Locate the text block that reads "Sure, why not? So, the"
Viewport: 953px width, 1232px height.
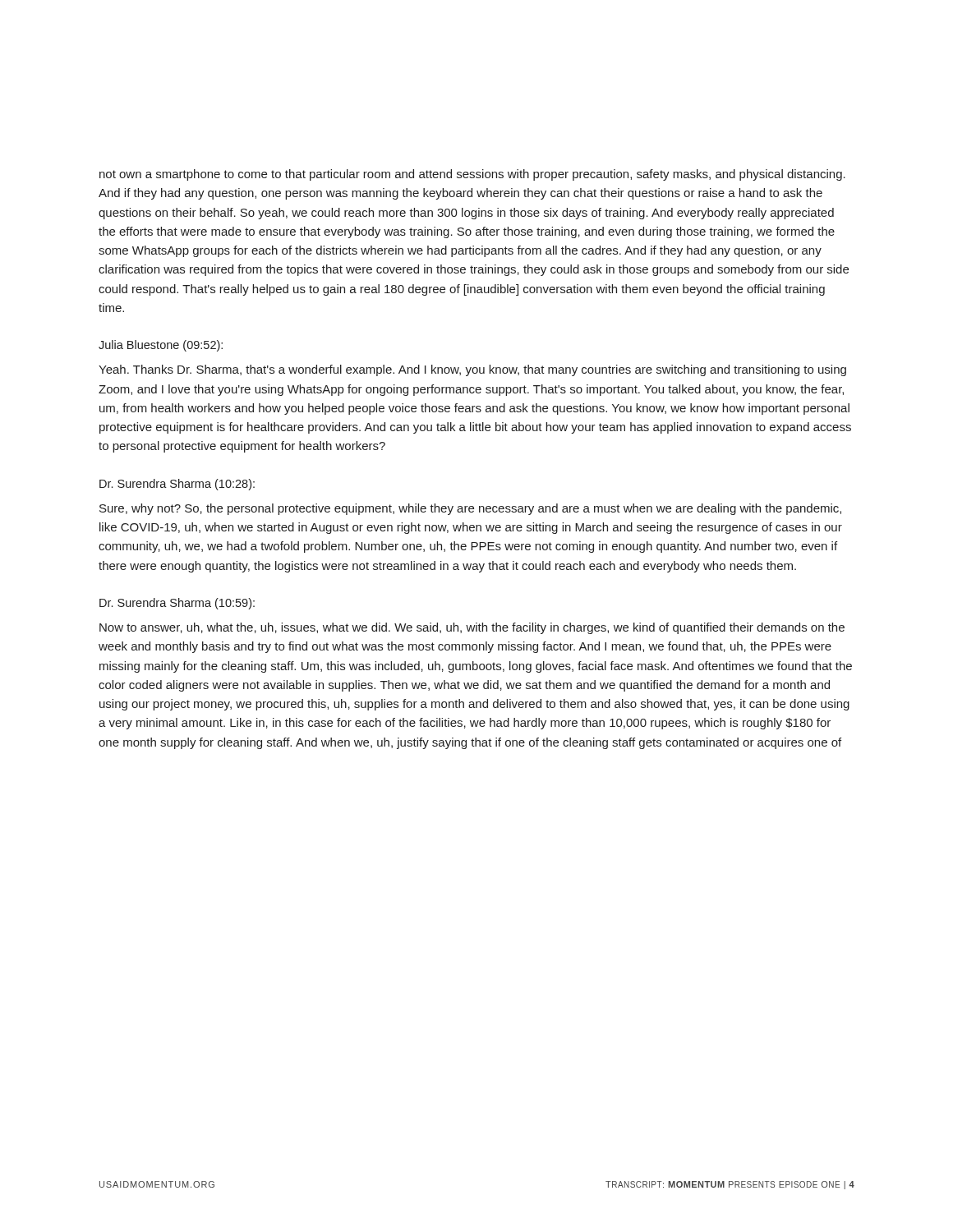tap(471, 537)
